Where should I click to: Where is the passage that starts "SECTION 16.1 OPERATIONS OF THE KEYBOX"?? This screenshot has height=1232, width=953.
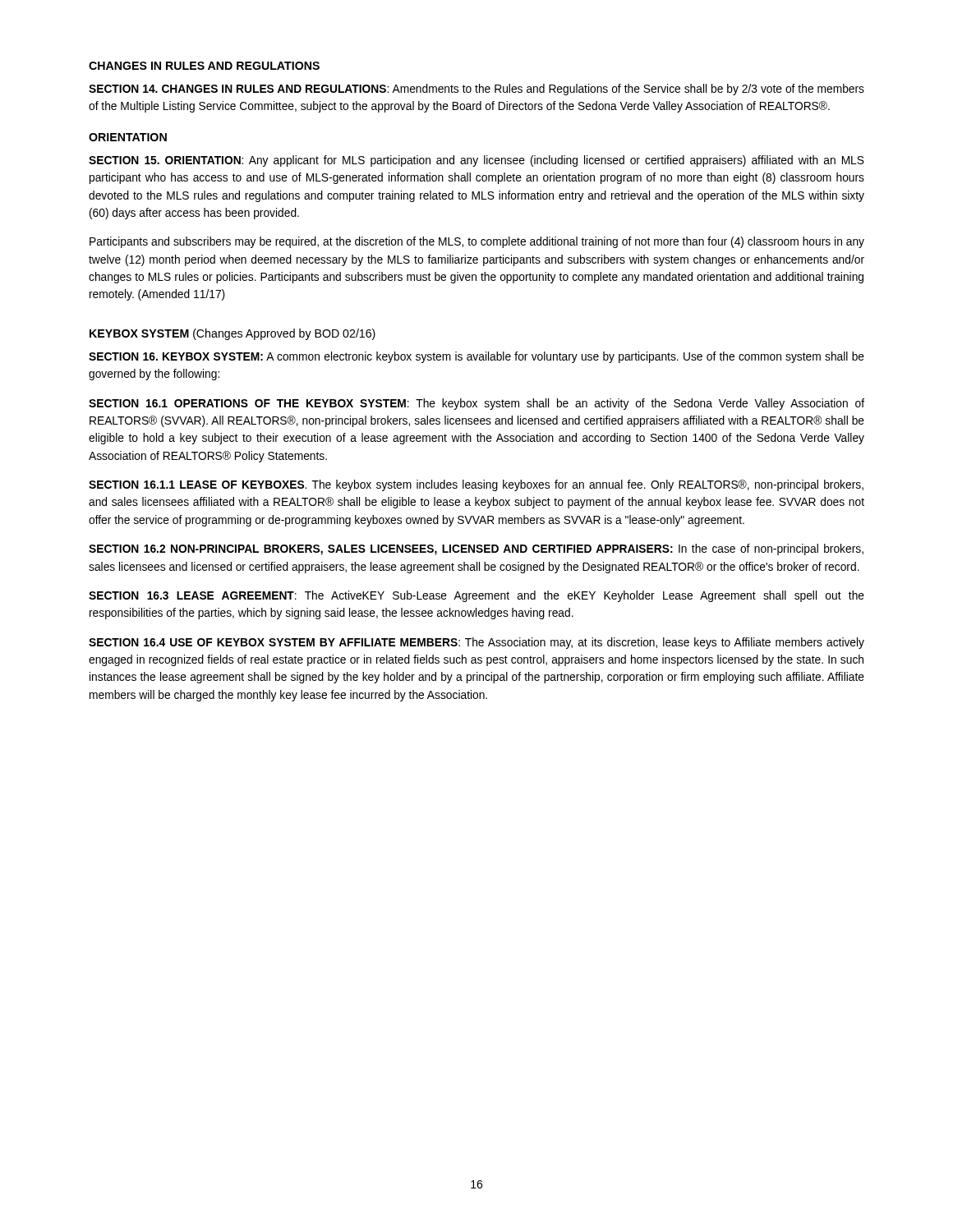tap(476, 430)
